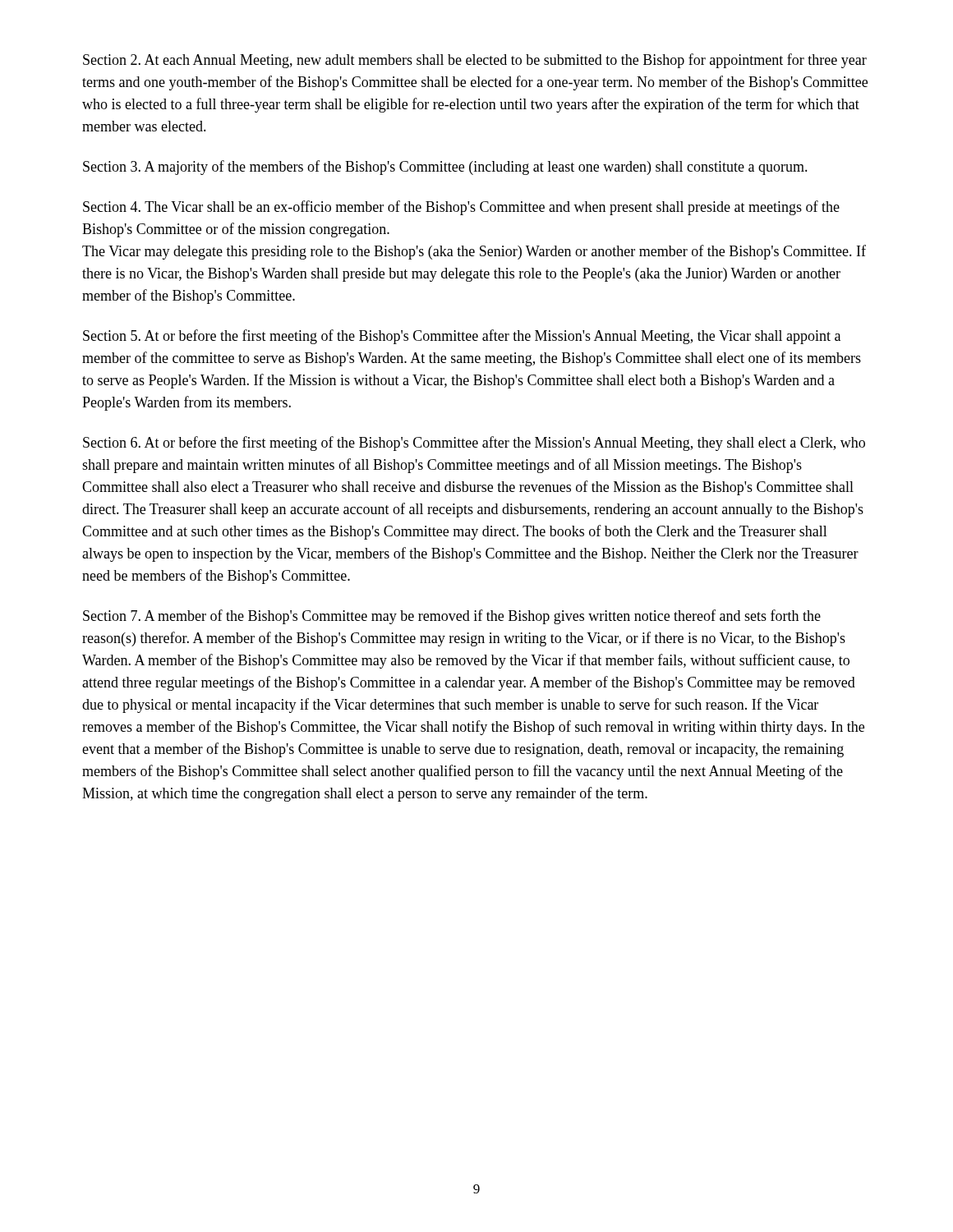The image size is (953, 1232).
Task: Where is the passage that starts "Section 6. At"?
Action: pos(474,509)
